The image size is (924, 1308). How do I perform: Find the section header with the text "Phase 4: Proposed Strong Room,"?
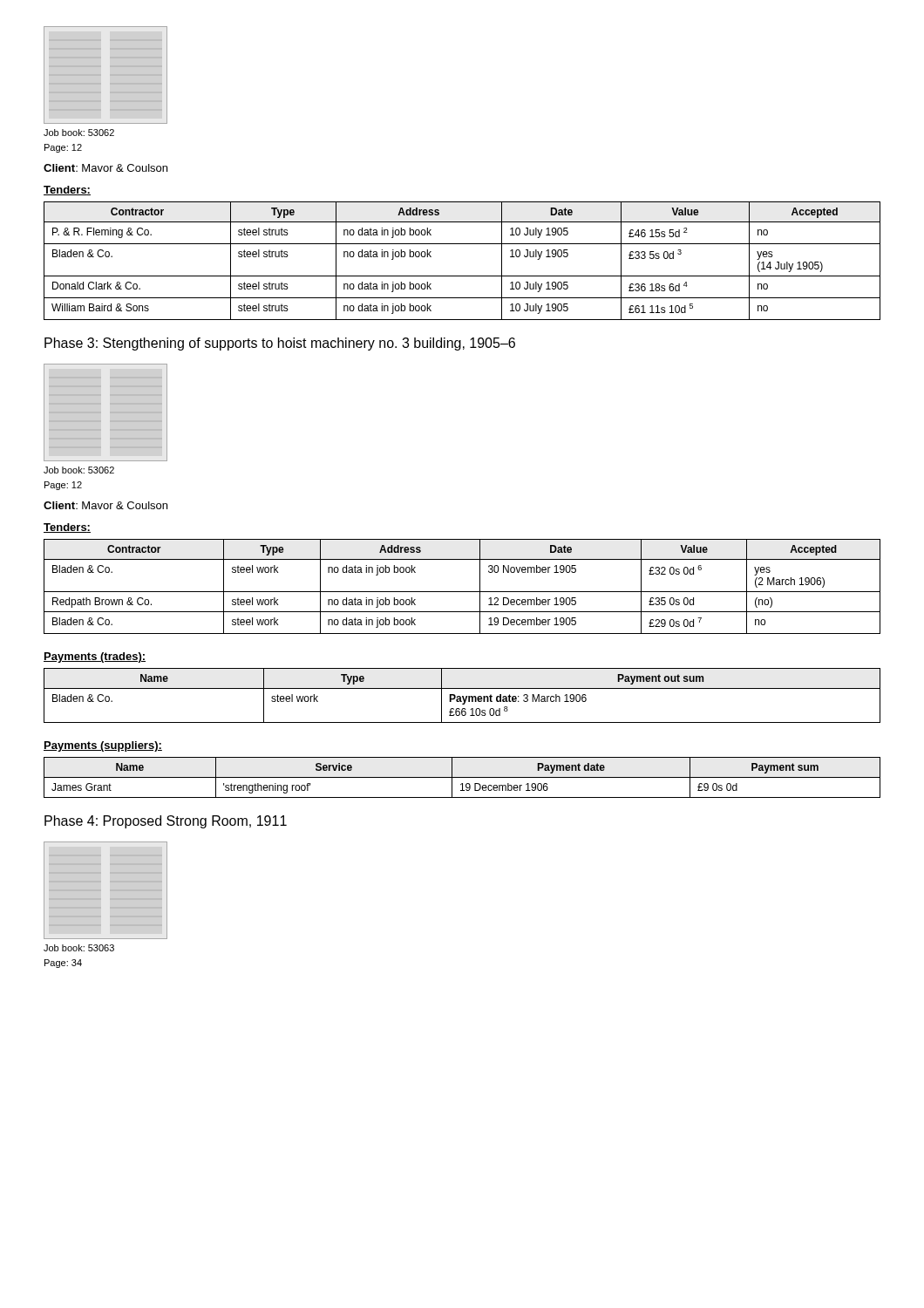165,821
